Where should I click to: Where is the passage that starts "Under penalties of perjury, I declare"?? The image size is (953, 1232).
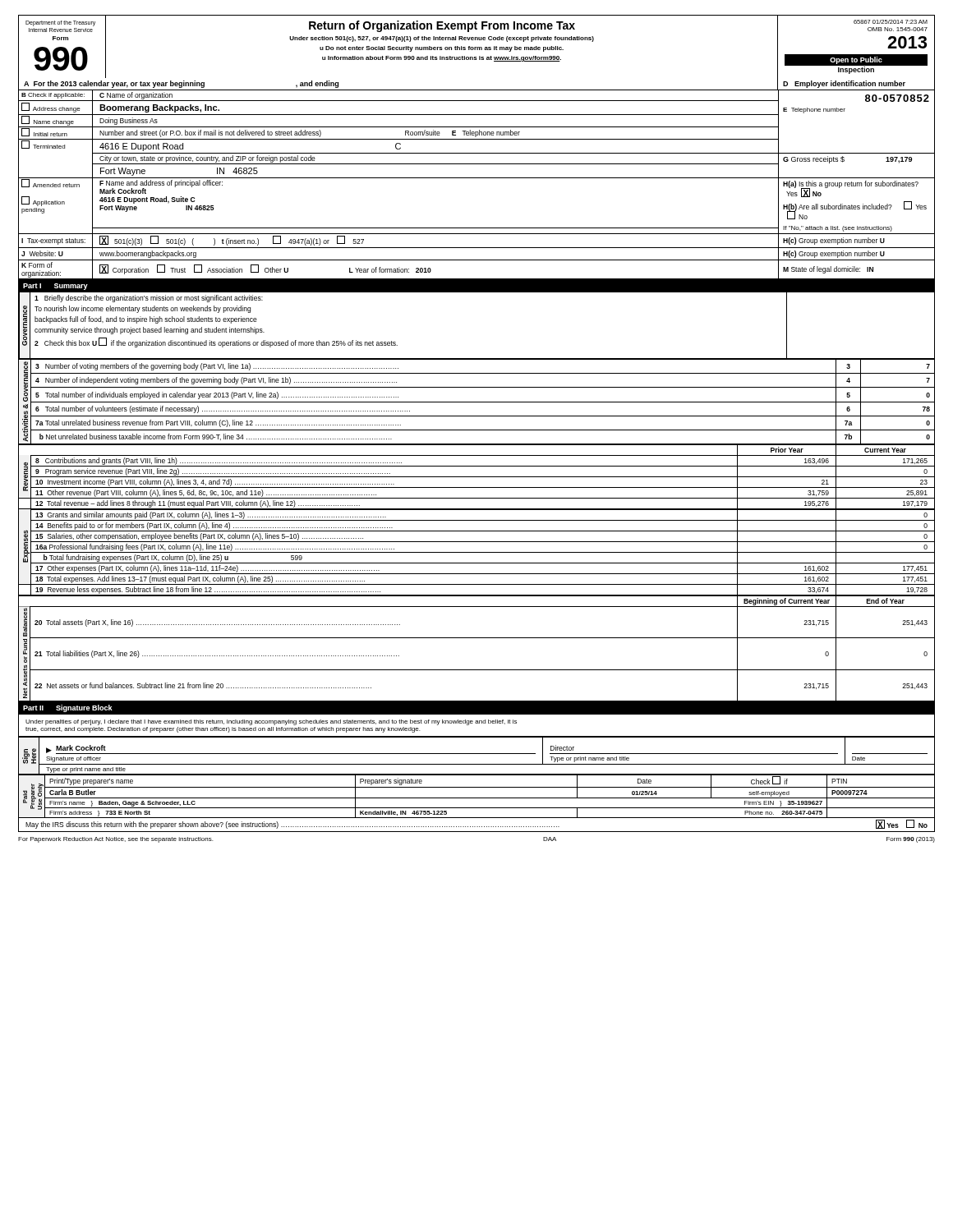[x=271, y=726]
